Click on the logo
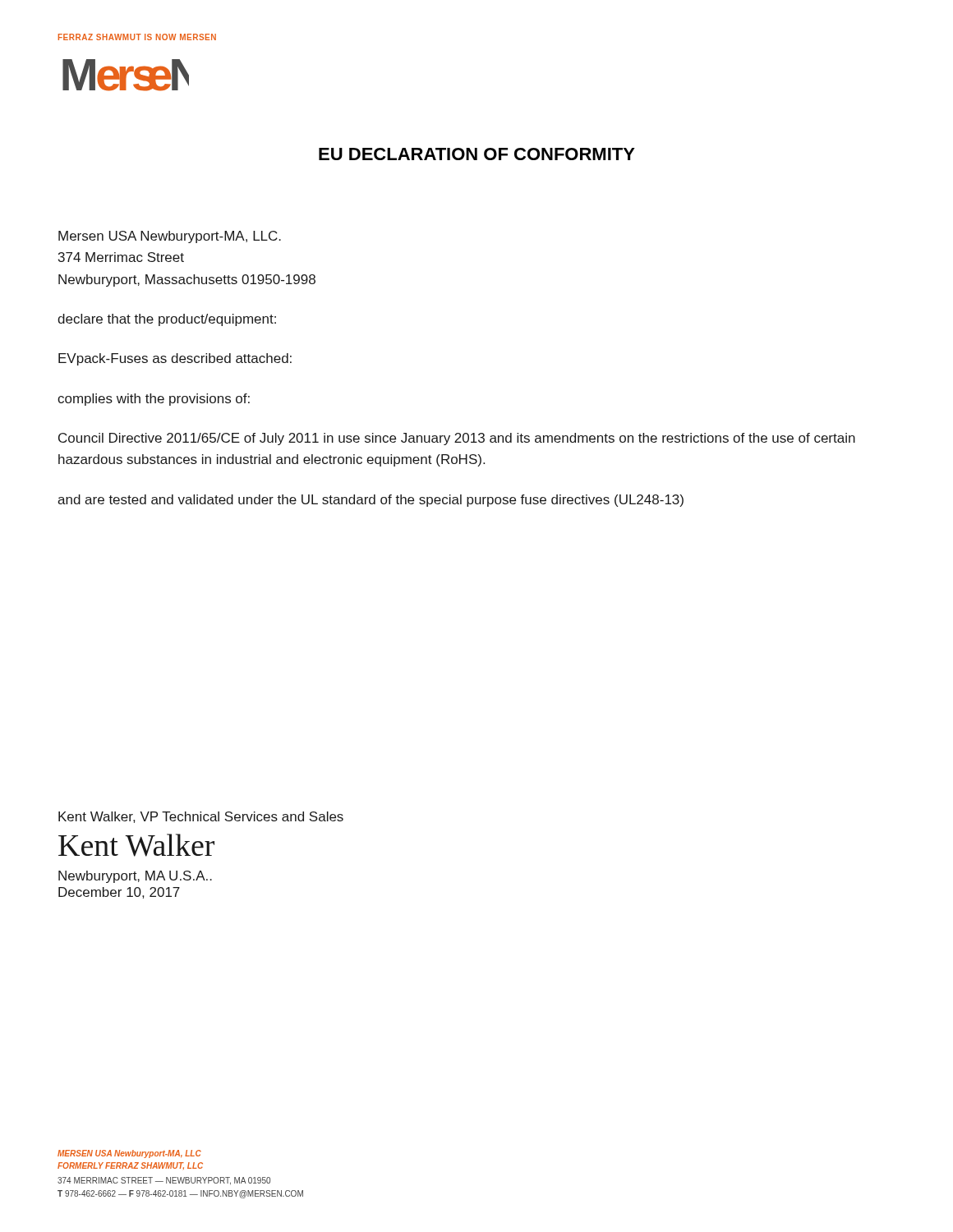The height and width of the screenshot is (1232, 953). (x=222, y=73)
